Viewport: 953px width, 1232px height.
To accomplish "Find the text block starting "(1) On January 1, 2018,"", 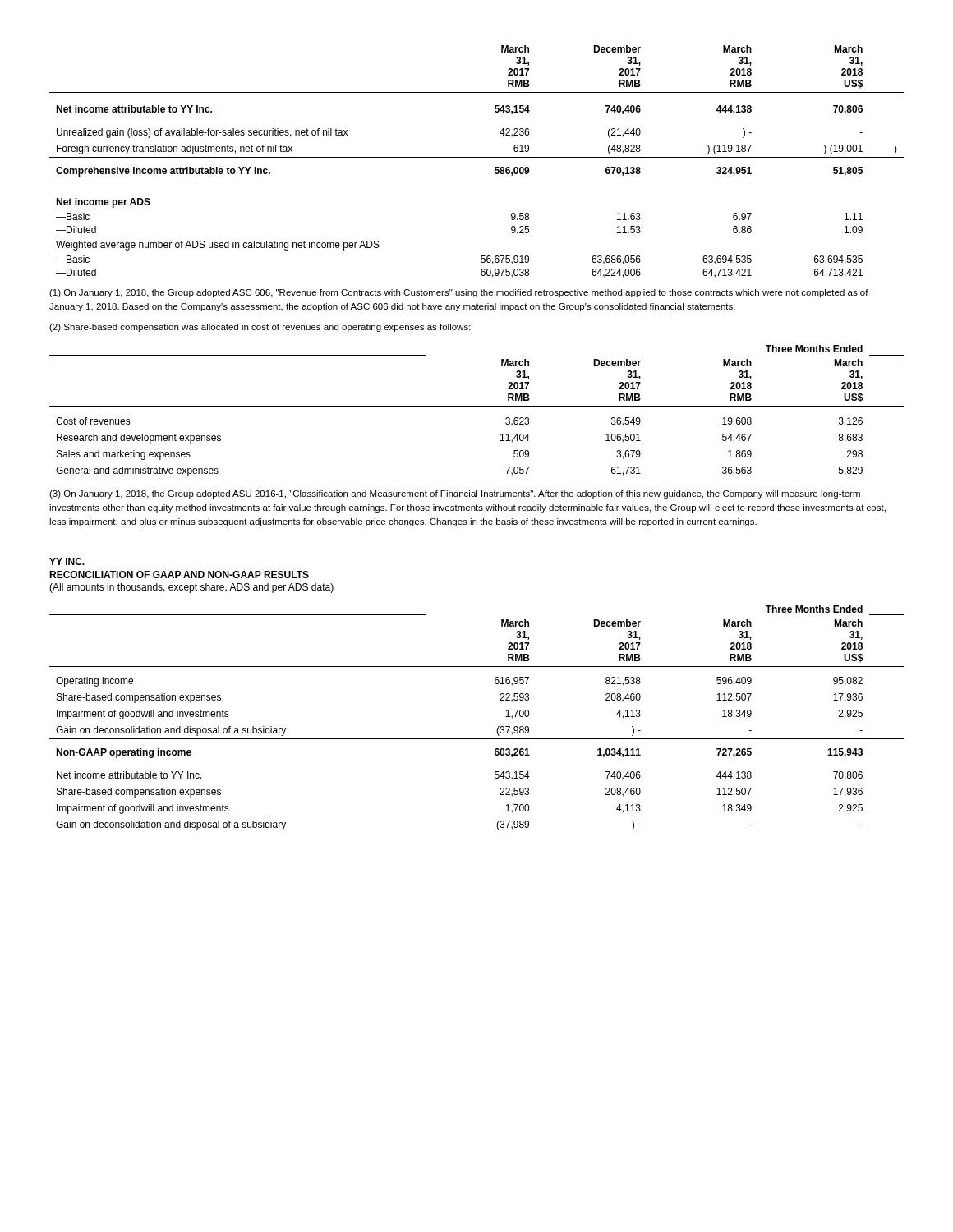I will (459, 299).
